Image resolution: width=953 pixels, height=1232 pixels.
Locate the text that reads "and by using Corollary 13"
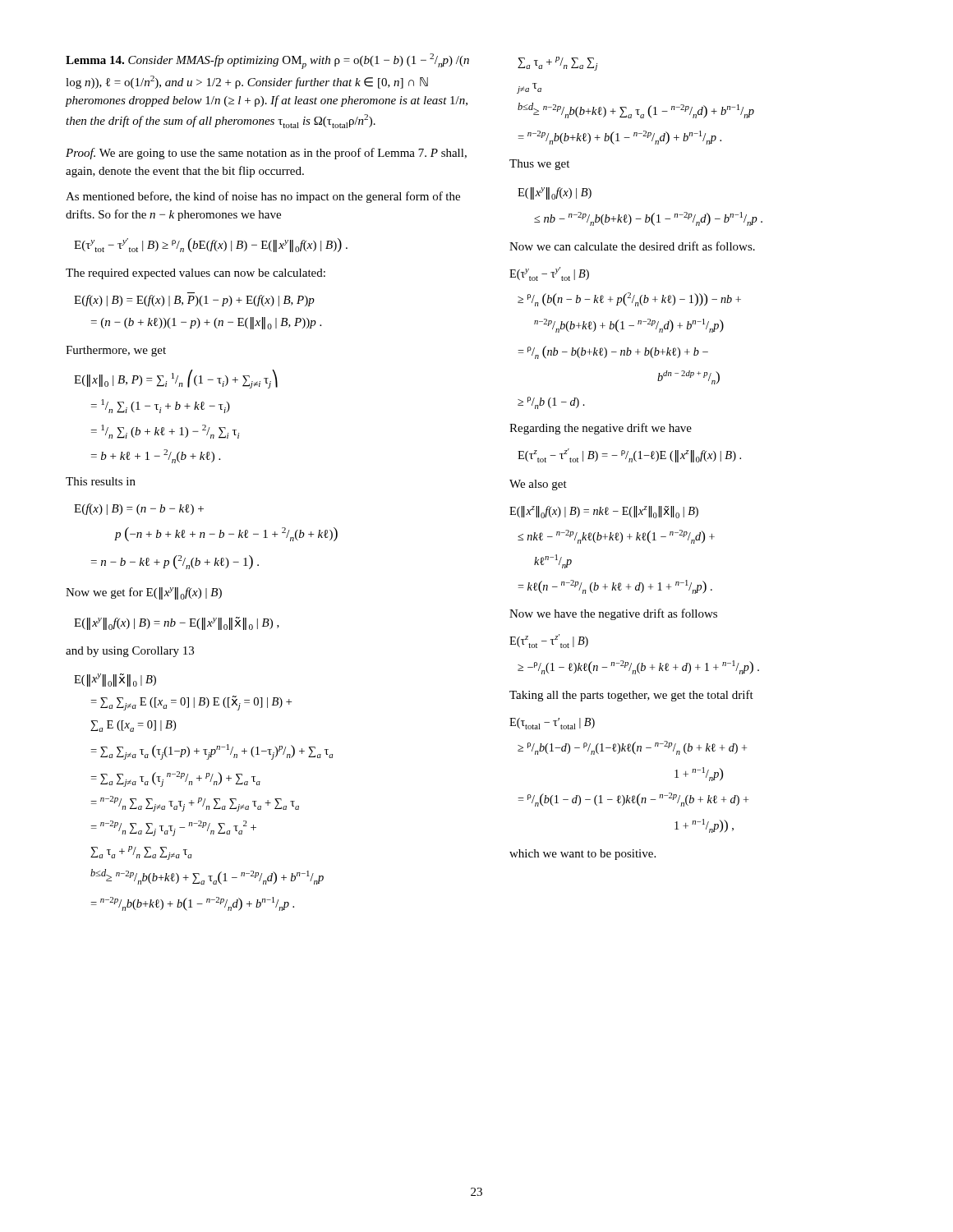tap(130, 652)
